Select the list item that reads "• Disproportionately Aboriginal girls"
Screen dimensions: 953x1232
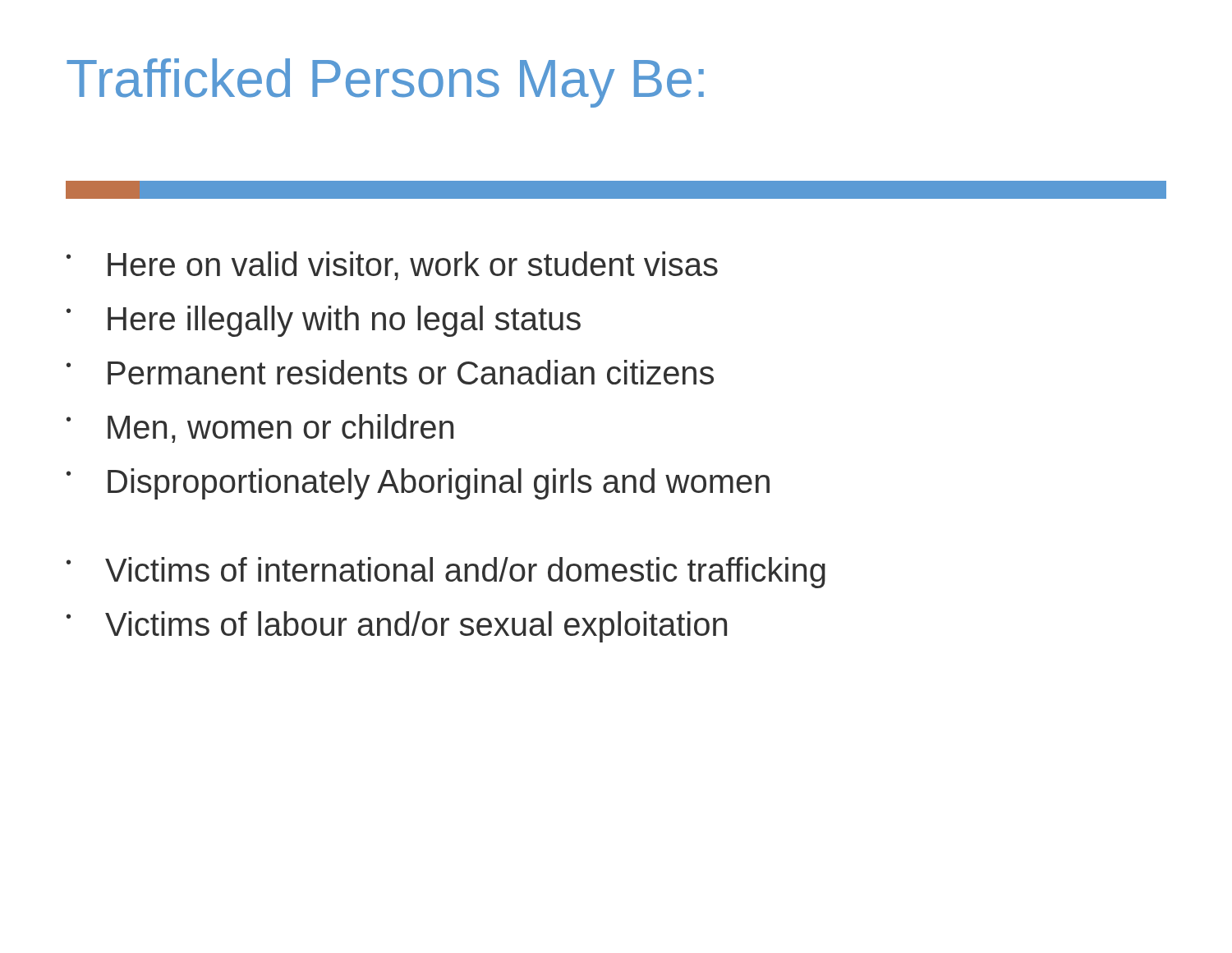pyautogui.click(x=616, y=481)
